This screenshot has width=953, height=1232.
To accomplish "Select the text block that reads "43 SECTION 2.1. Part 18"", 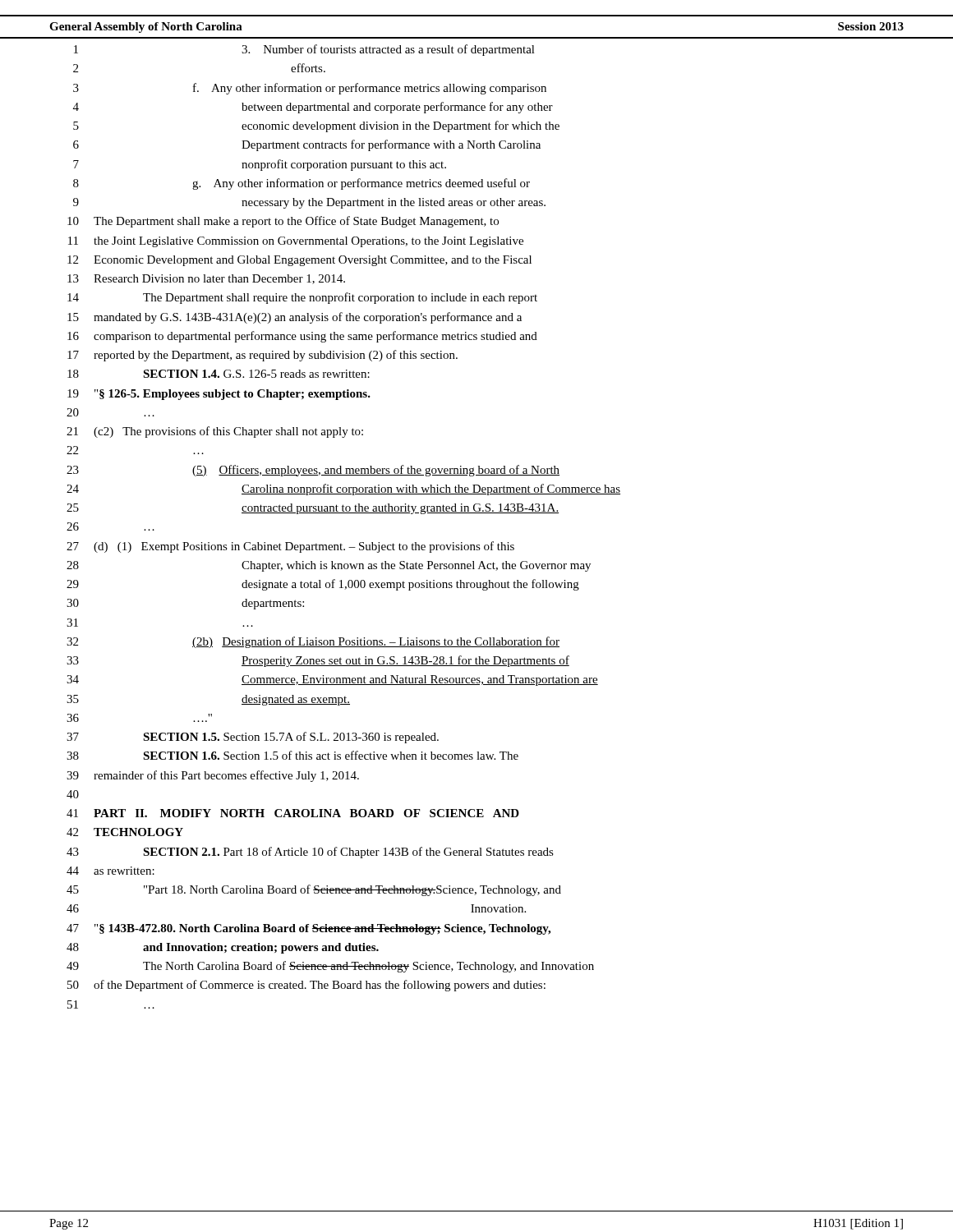I will point(476,852).
